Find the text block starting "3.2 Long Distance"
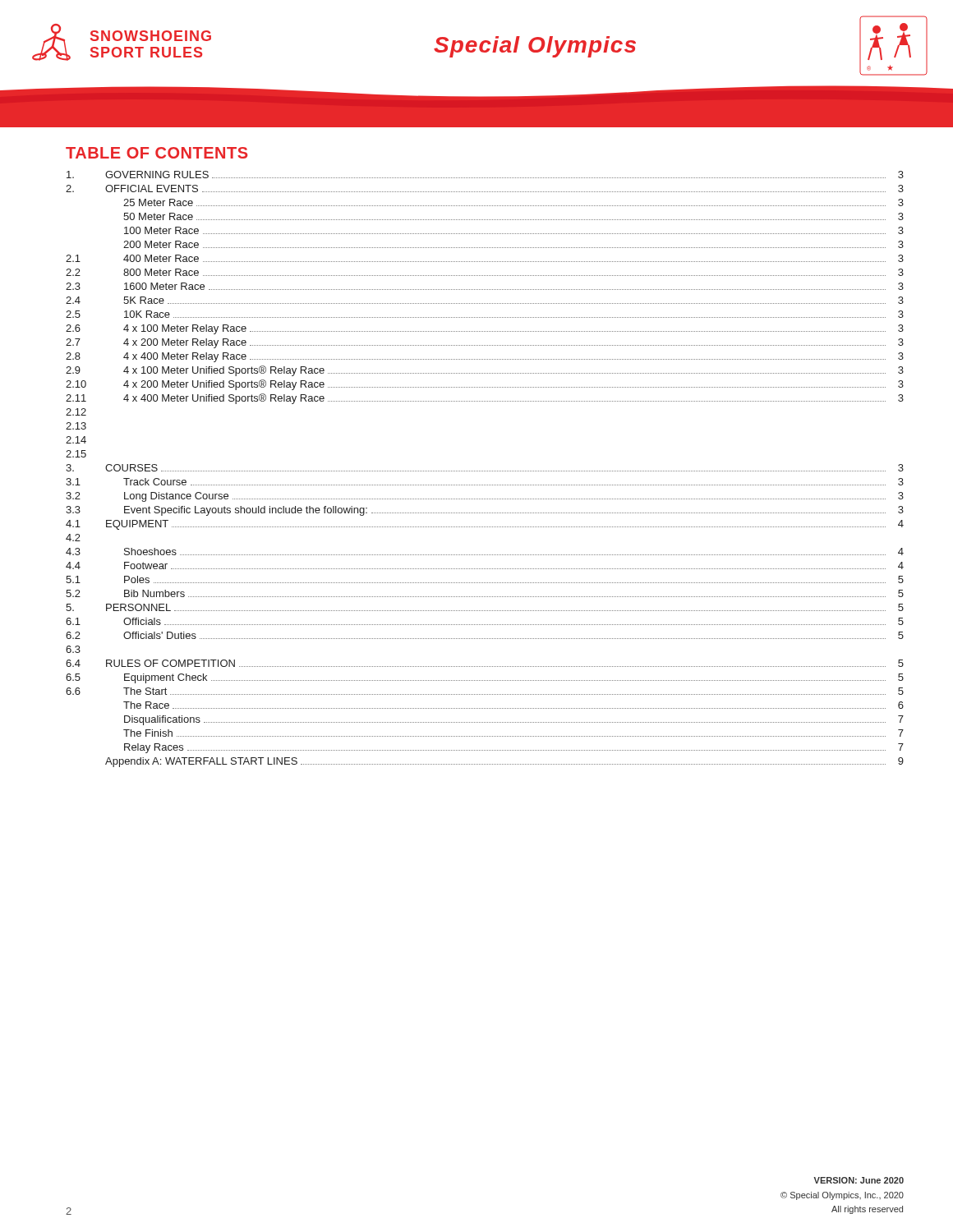Viewport: 953px width, 1232px height. (x=485, y=496)
